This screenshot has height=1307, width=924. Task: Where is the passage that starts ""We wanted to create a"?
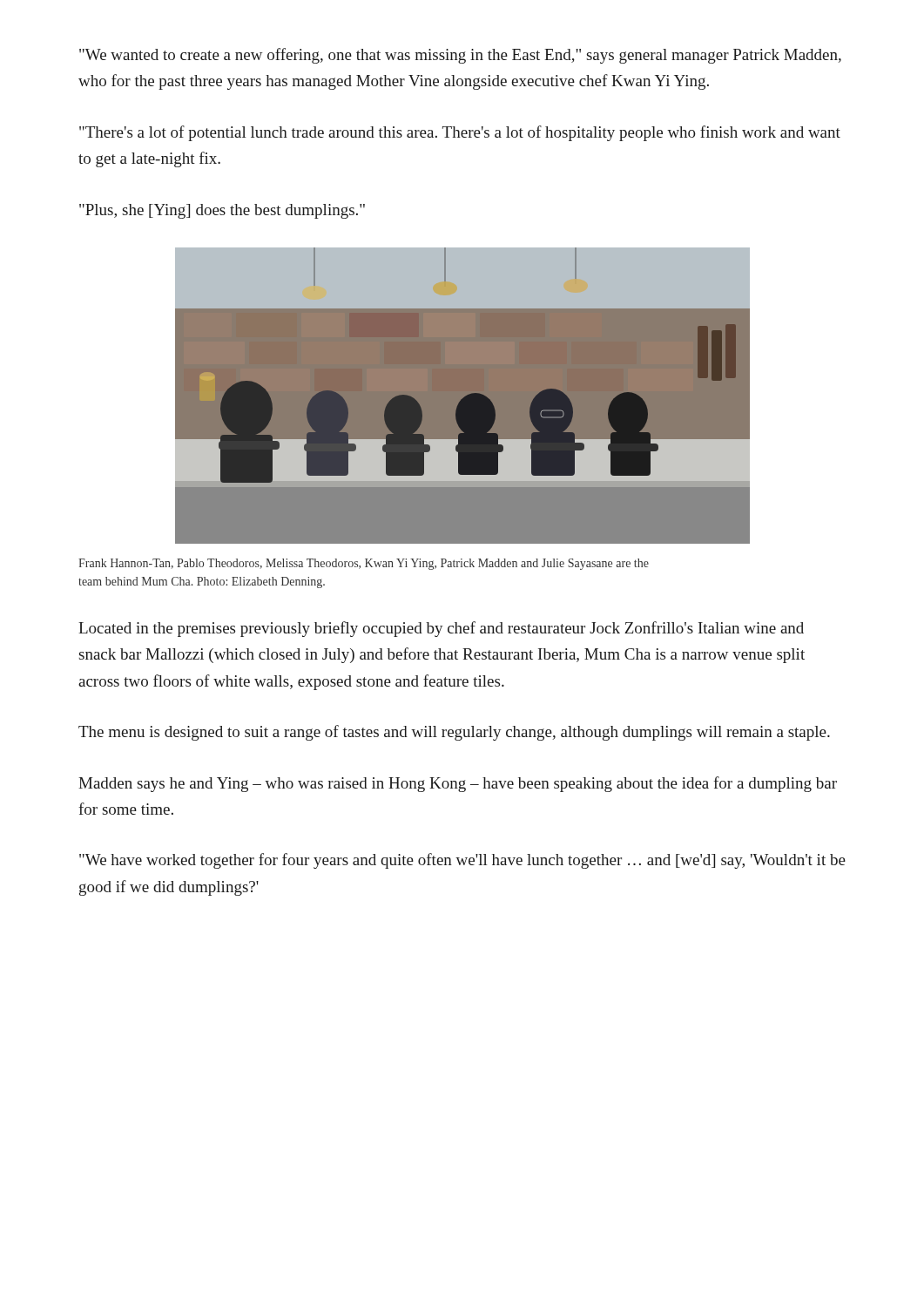coord(460,68)
